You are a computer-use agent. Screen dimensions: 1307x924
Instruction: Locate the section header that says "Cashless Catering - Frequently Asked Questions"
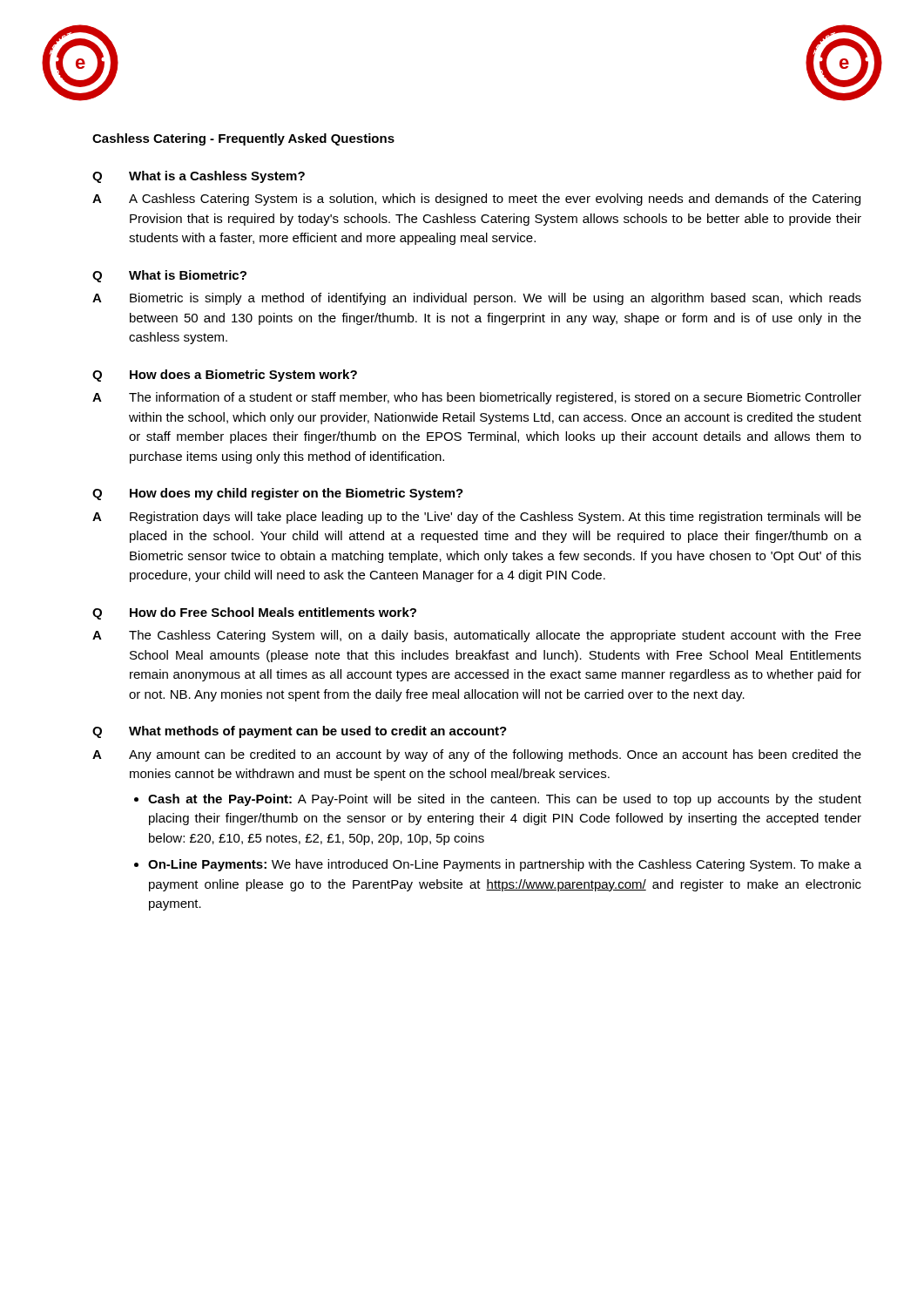pyautogui.click(x=243, y=138)
